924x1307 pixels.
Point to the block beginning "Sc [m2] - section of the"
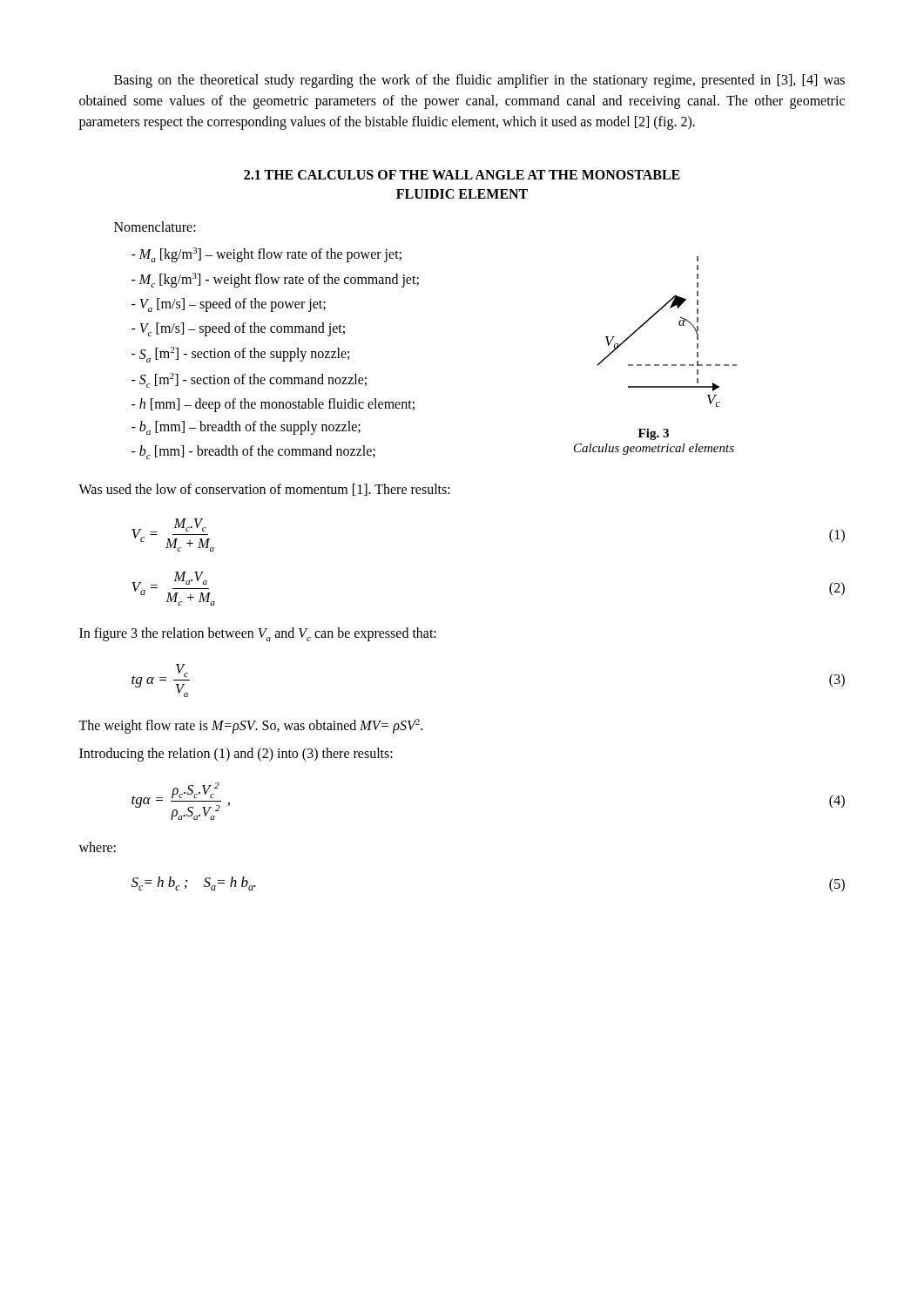click(x=249, y=380)
